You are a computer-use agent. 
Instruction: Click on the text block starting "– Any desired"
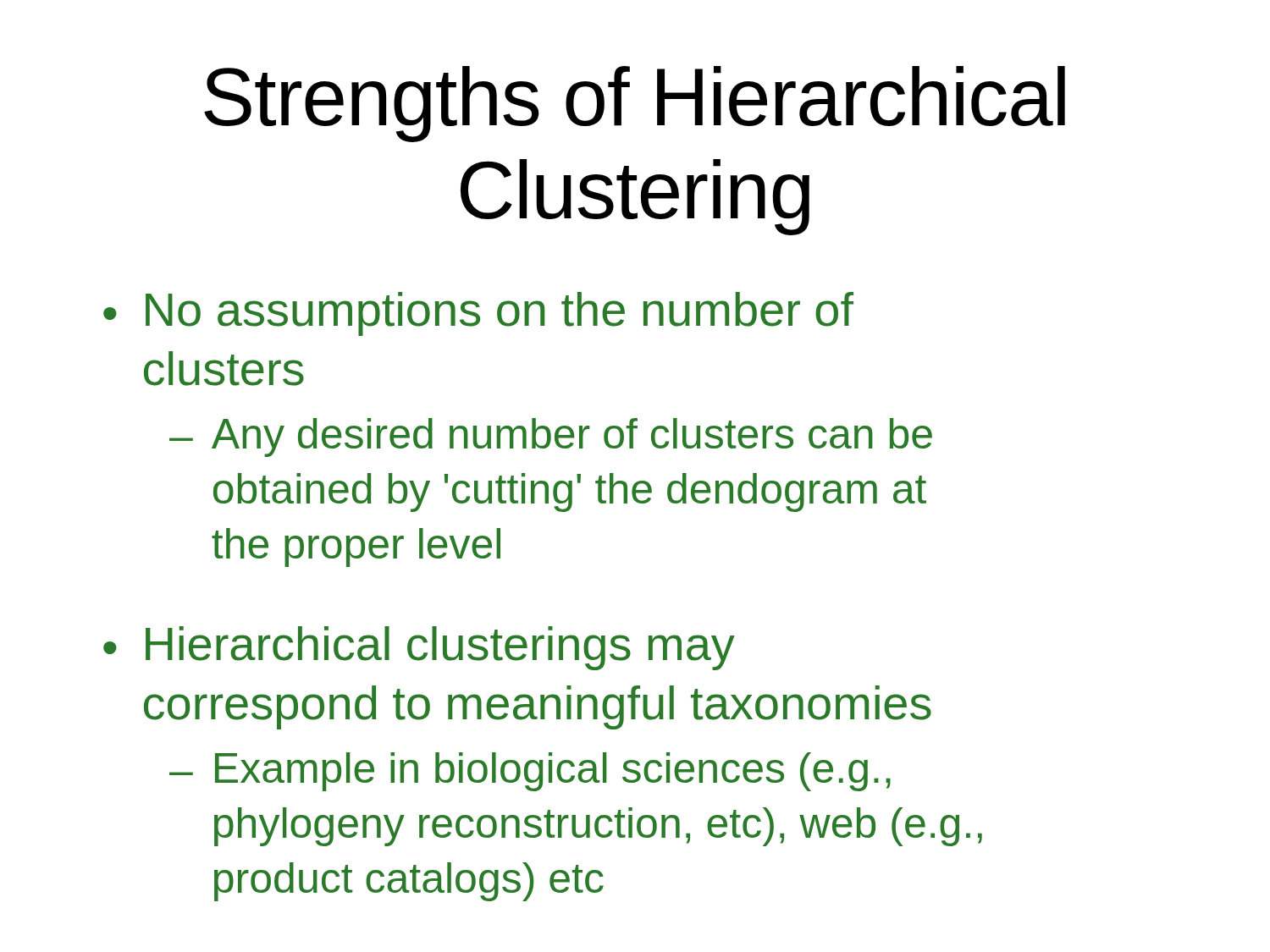tap(552, 489)
